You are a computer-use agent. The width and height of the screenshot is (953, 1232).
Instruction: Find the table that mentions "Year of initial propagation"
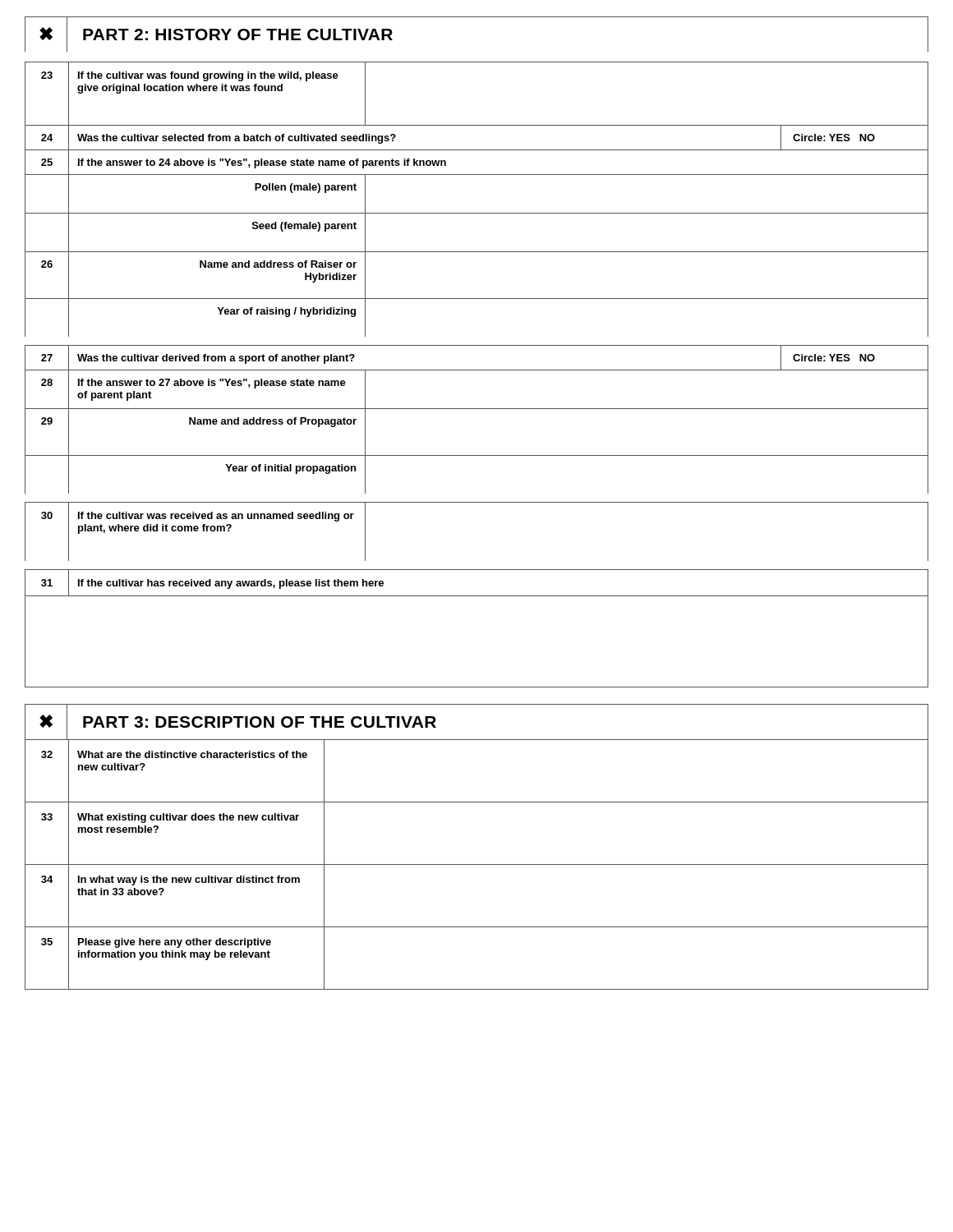pyautogui.click(x=476, y=474)
